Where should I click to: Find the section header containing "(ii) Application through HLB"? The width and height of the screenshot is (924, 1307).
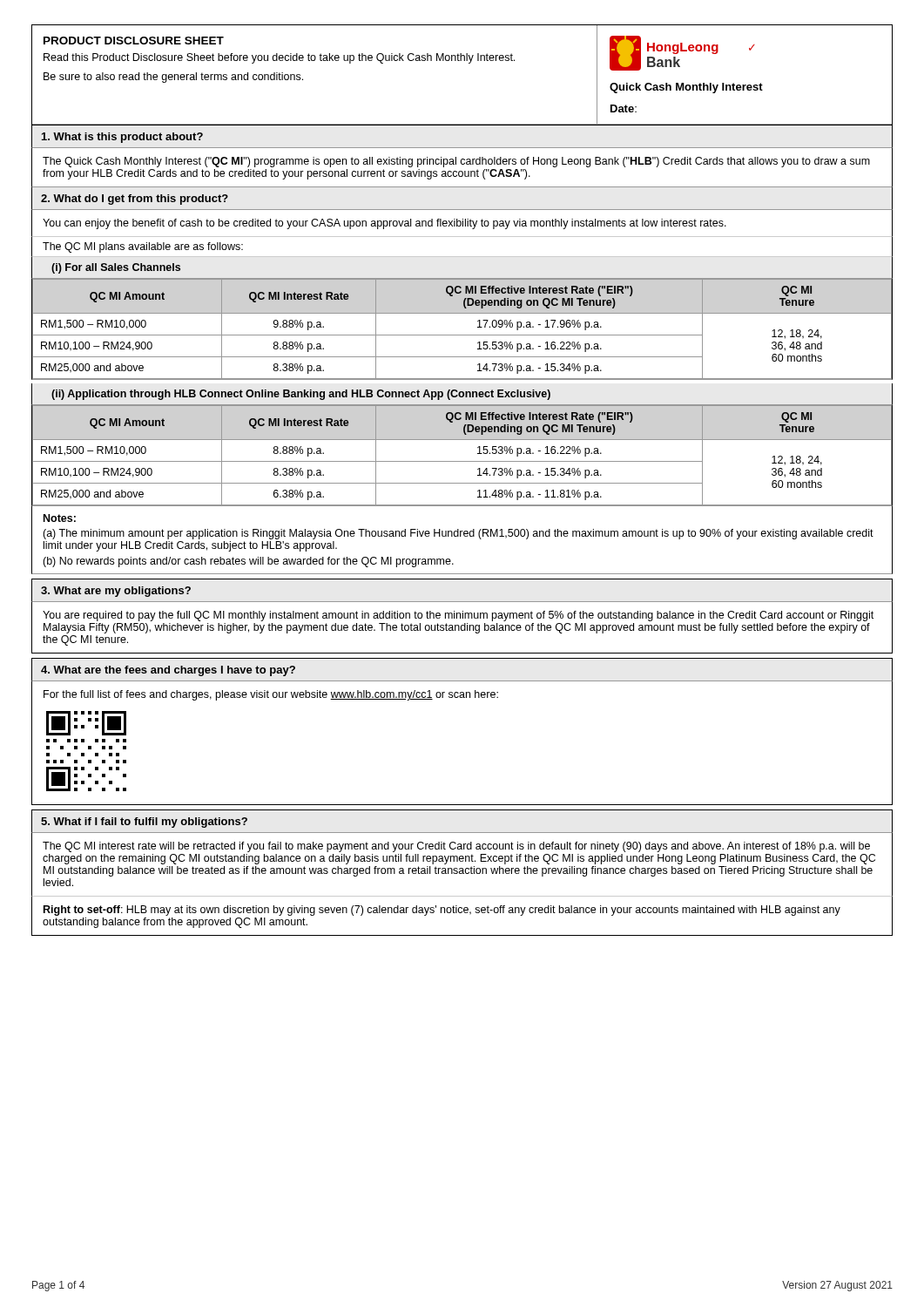pyautogui.click(x=301, y=394)
